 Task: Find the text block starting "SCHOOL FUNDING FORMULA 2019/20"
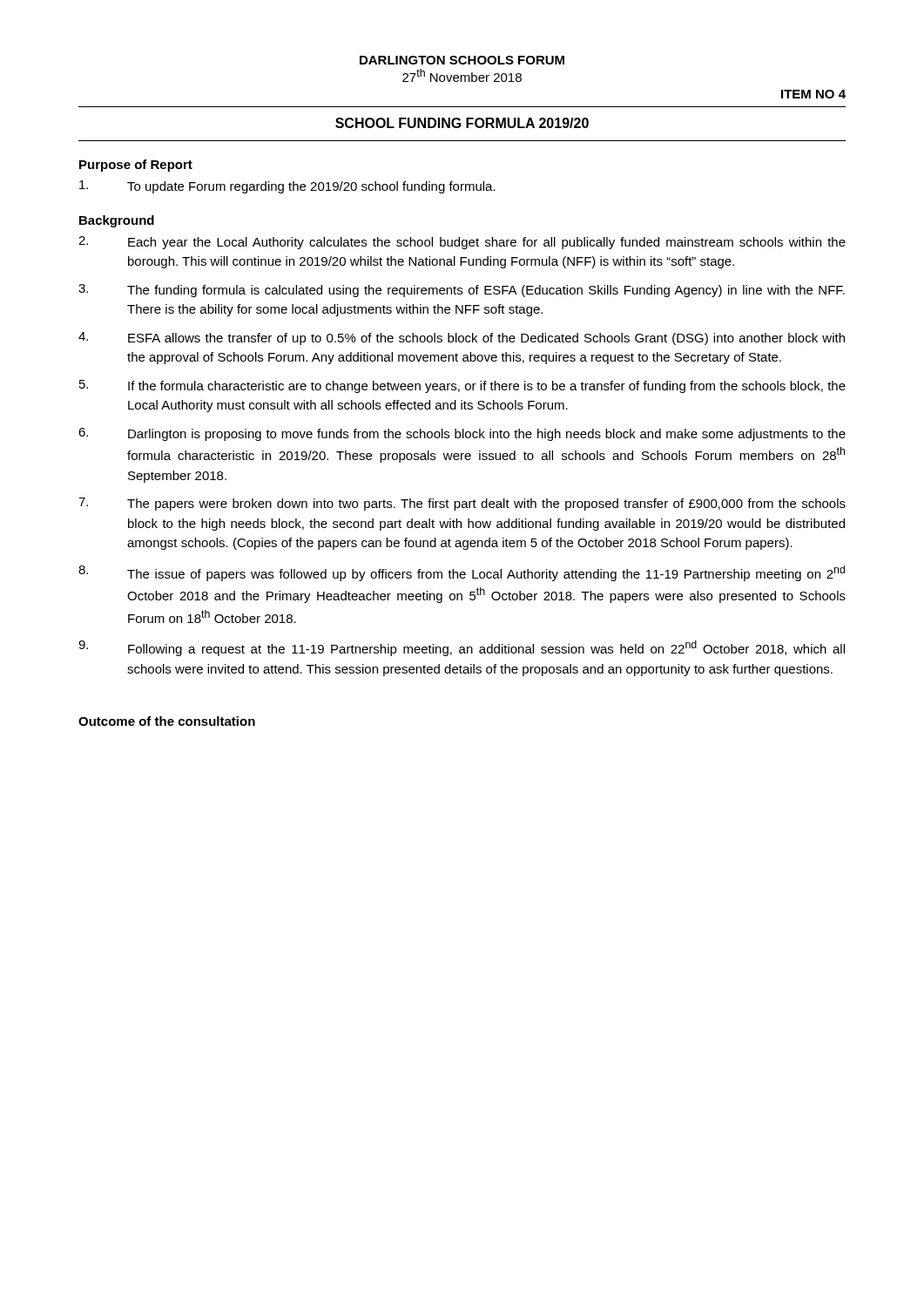click(462, 123)
